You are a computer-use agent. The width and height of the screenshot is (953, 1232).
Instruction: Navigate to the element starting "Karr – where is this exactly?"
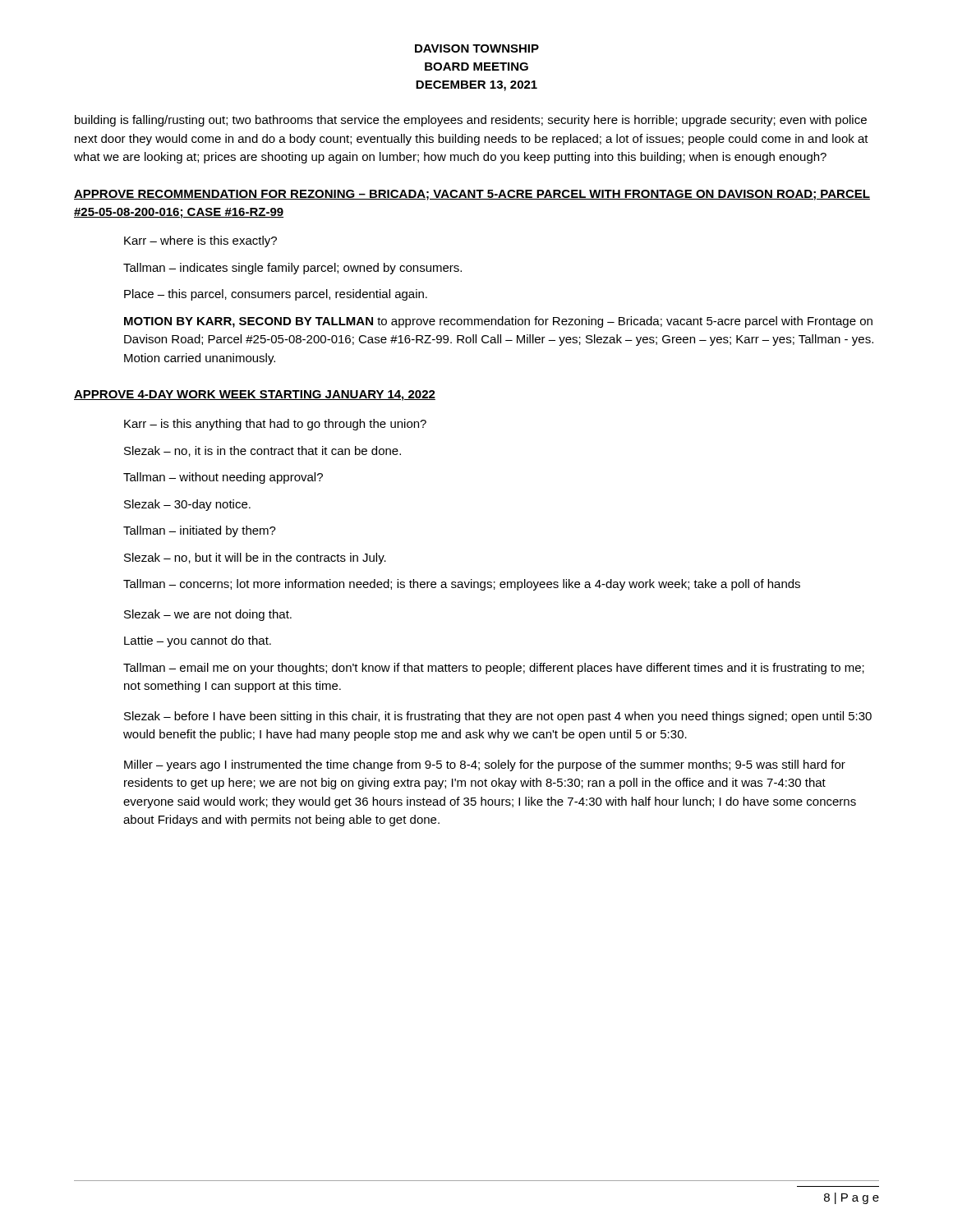tap(200, 240)
